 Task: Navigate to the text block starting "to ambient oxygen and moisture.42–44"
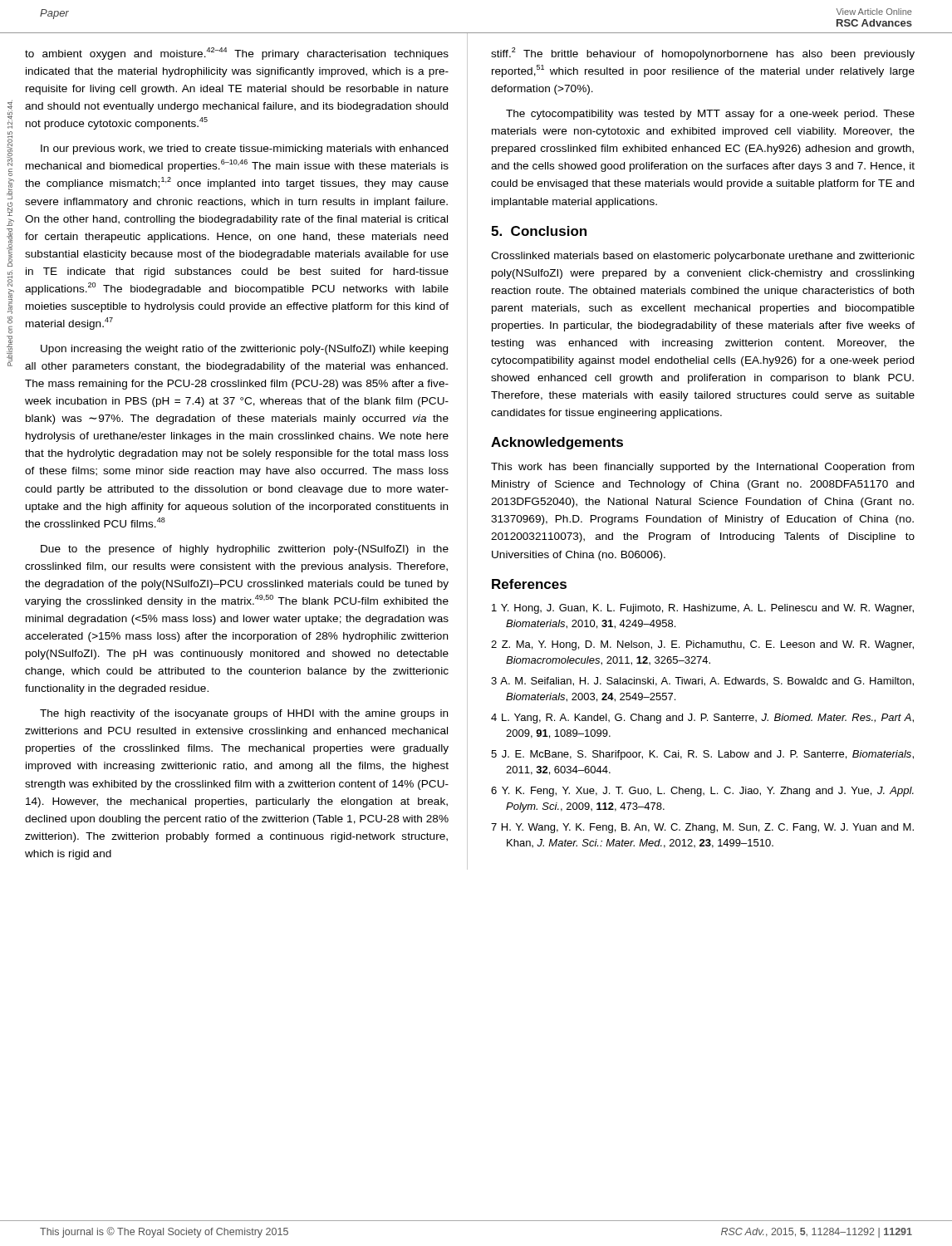237,89
